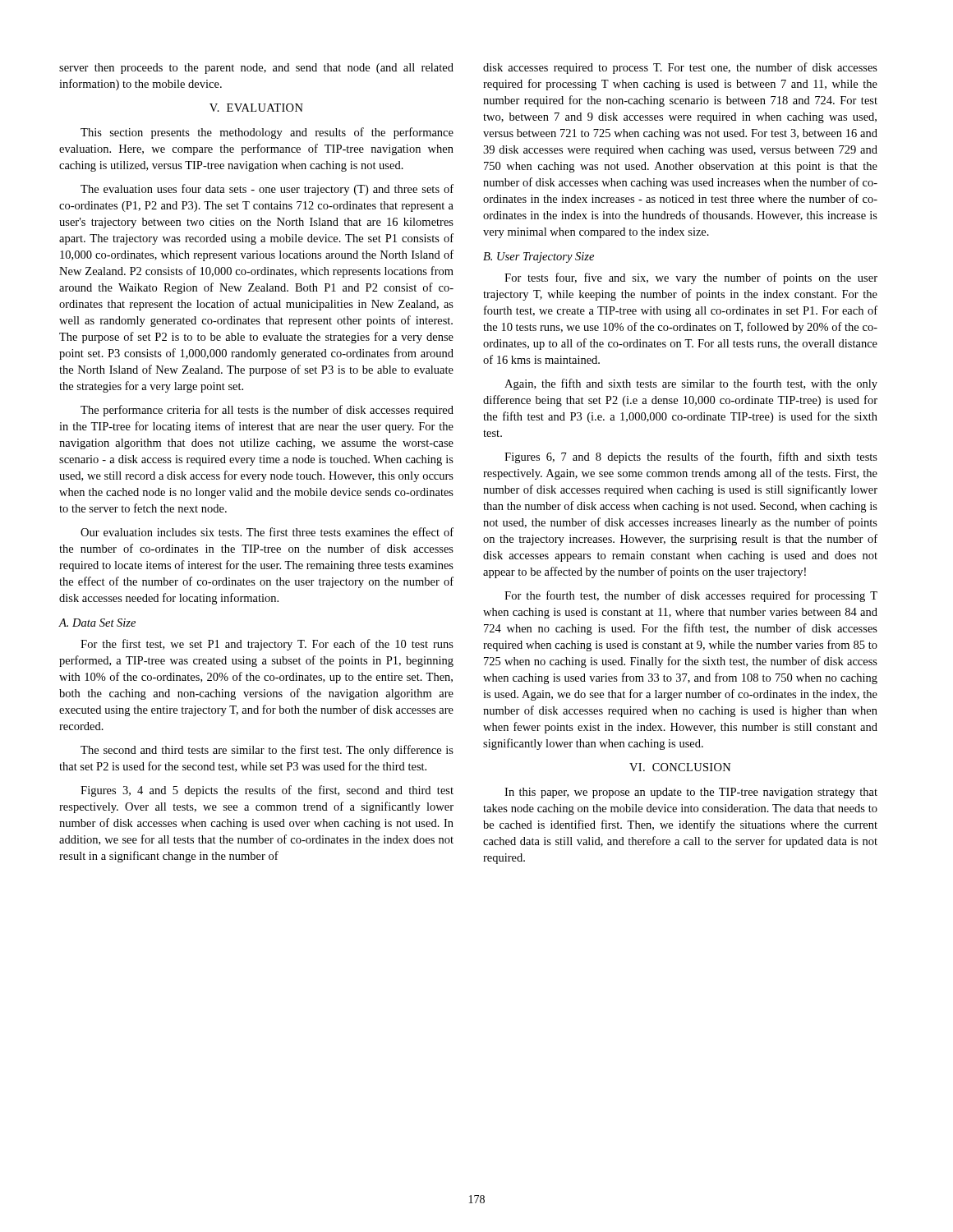Click on the block starting "B. User Trajectory Size"

539,257
